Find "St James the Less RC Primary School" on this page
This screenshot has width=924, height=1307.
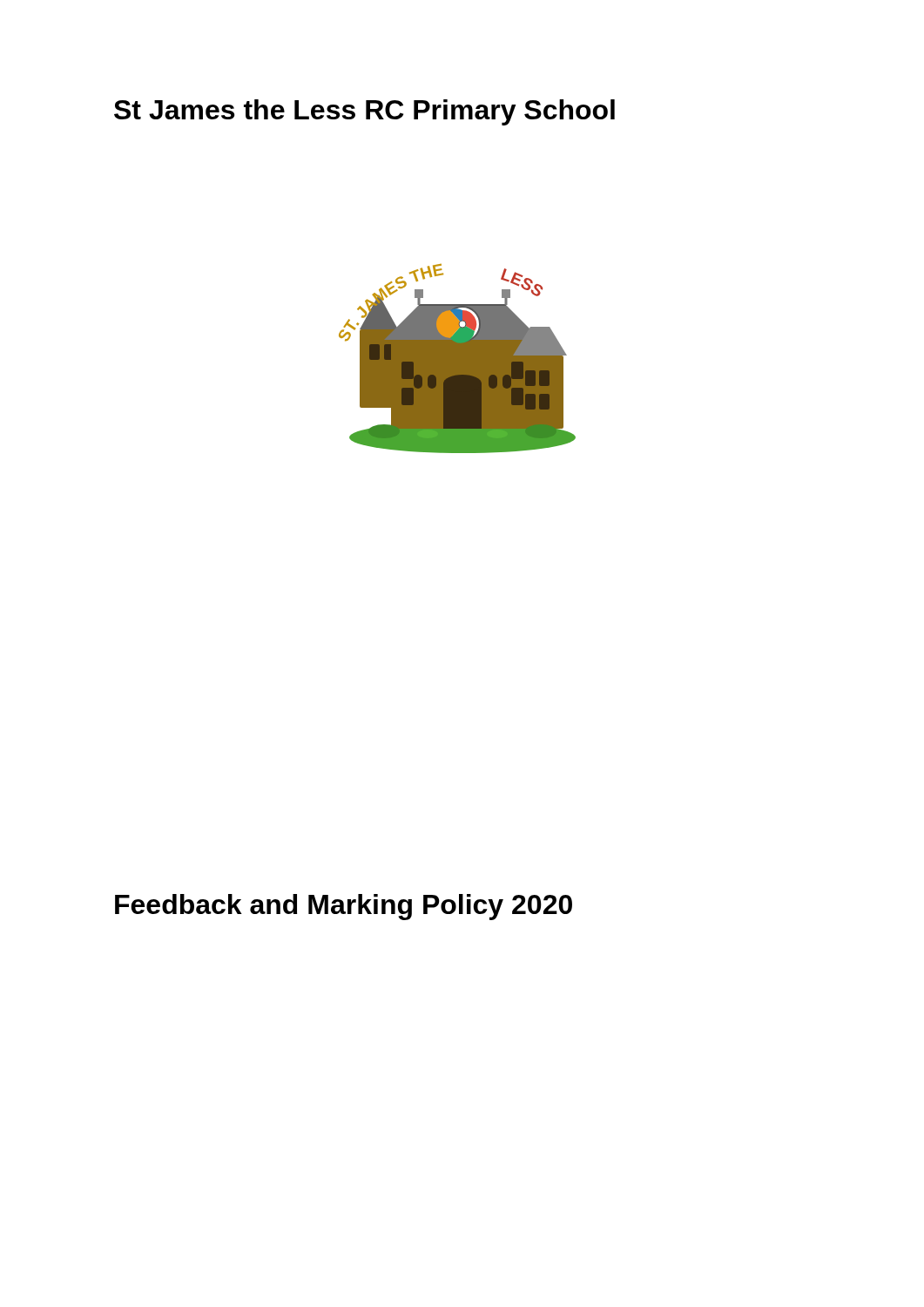point(462,110)
